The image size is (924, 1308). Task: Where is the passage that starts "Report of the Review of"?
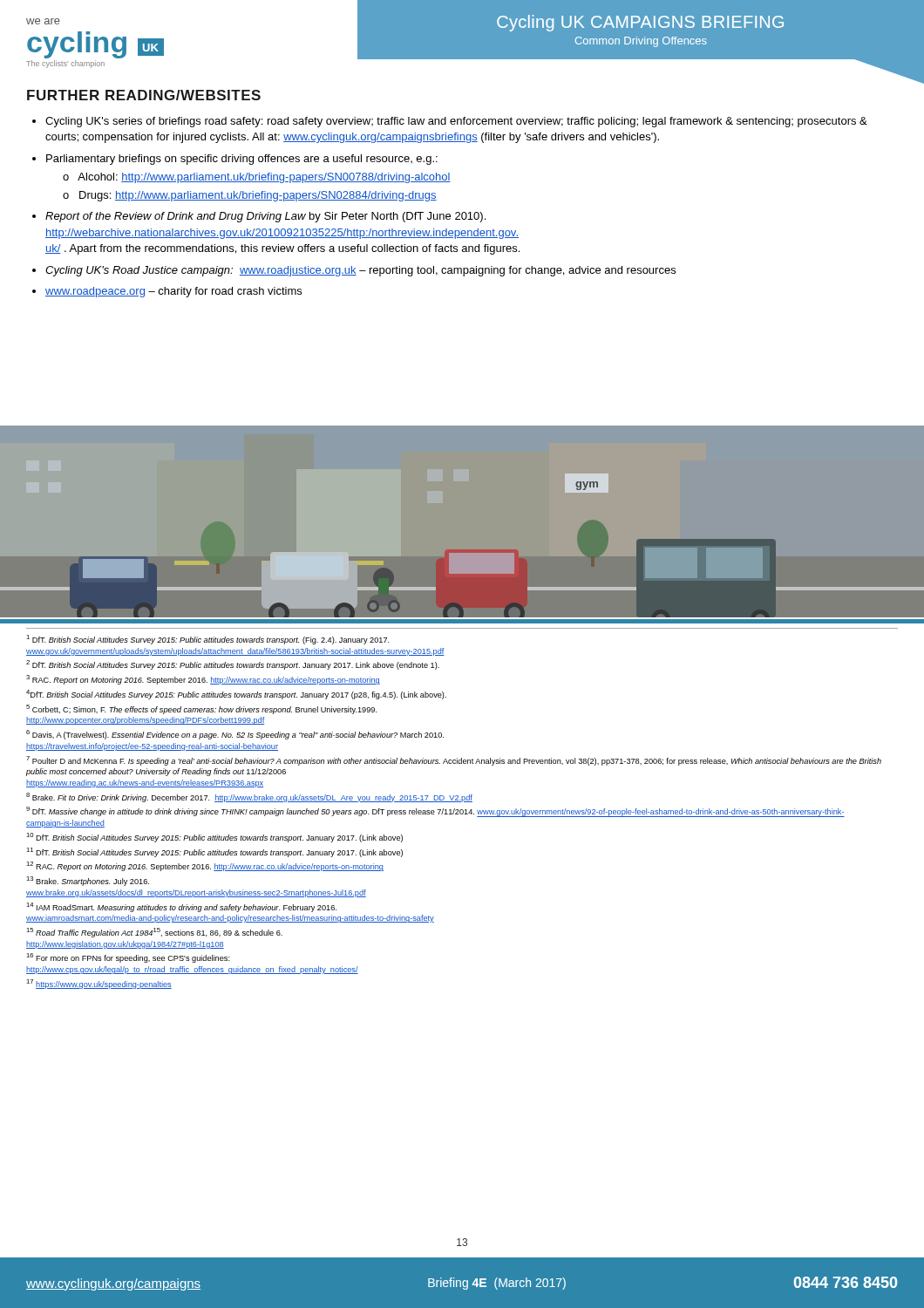point(283,232)
